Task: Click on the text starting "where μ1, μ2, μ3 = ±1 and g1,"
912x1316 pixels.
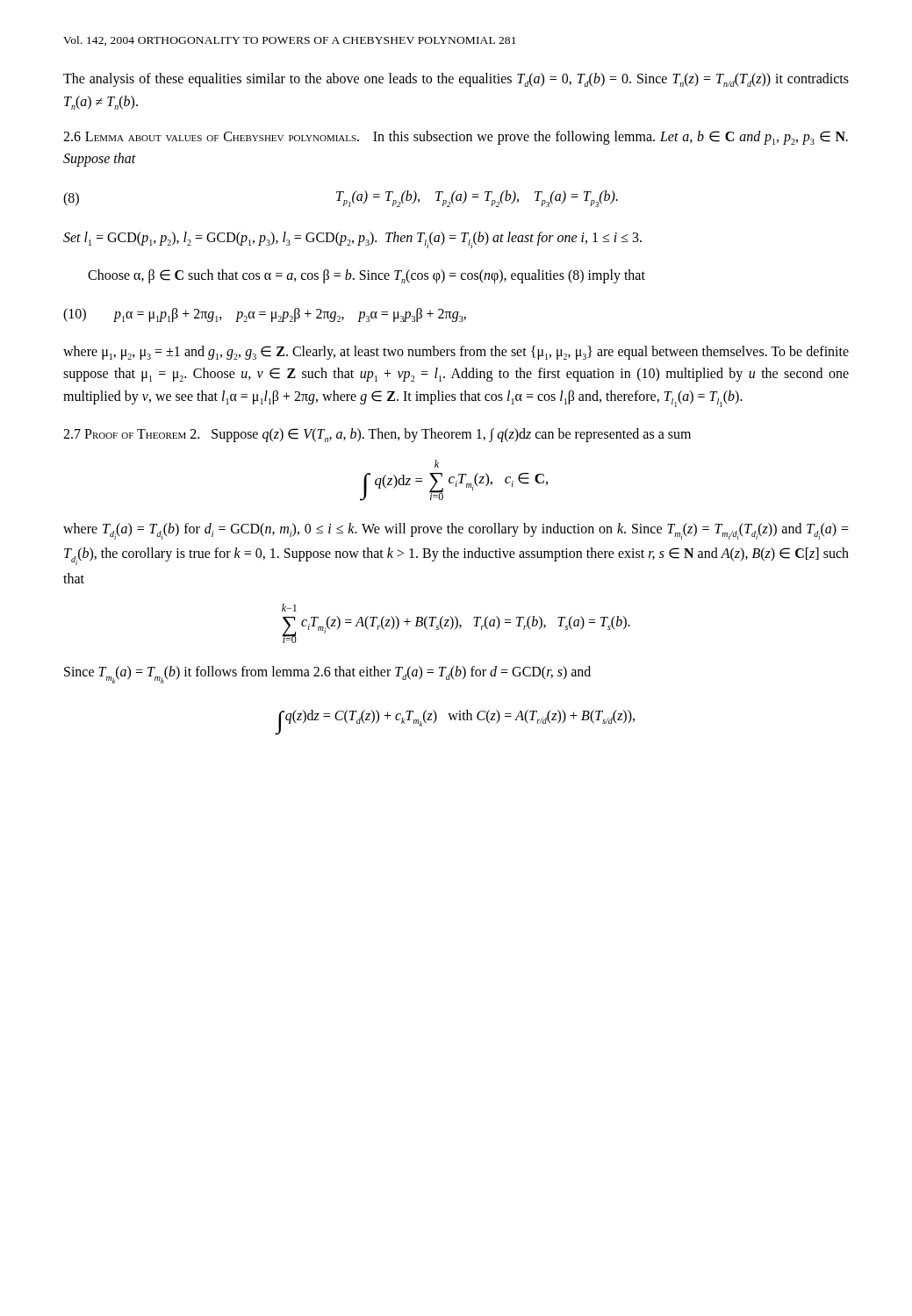Action: pyautogui.click(x=456, y=376)
